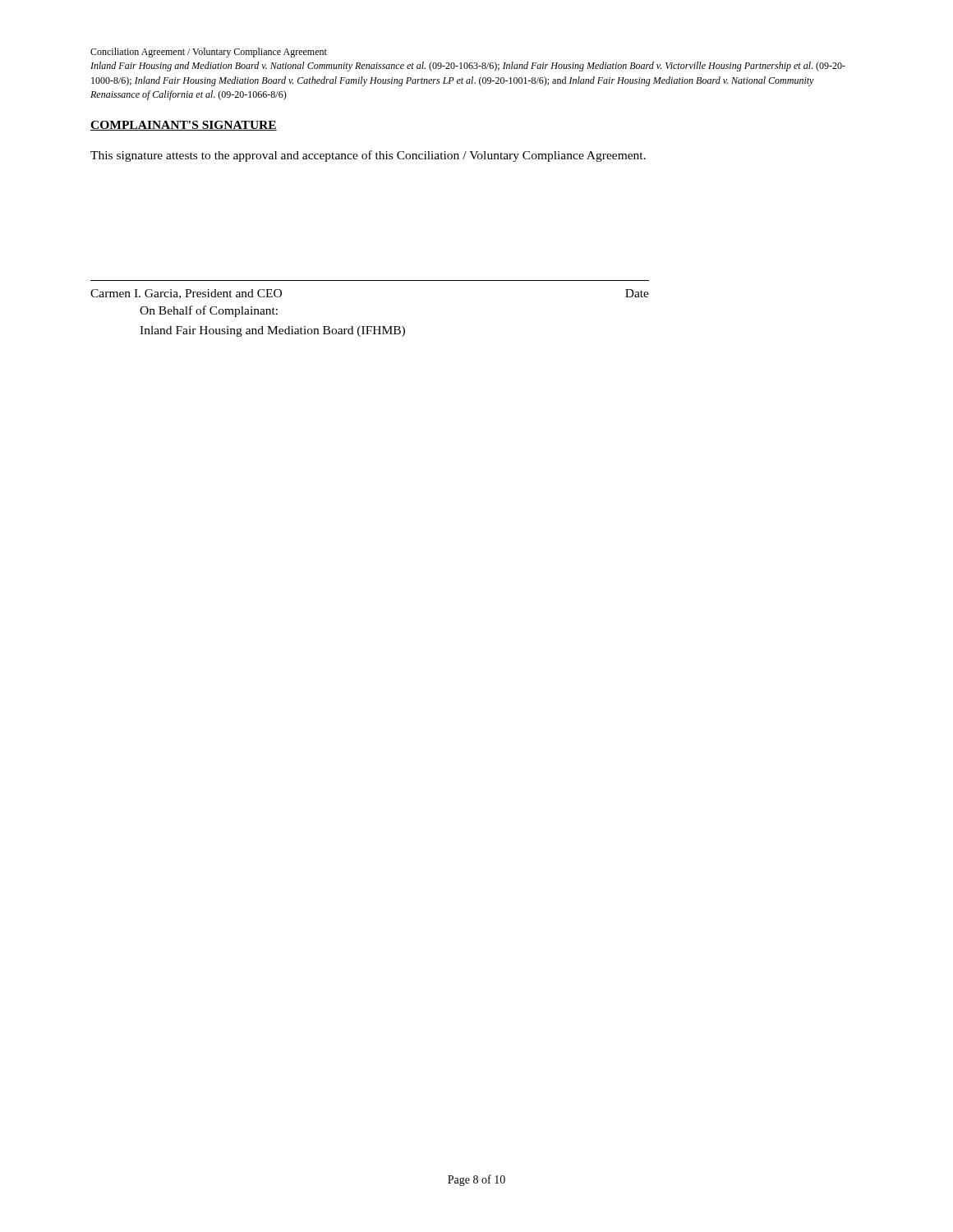Select the text block that reads "Carmen I. Garcia, President and CEO Date"
The width and height of the screenshot is (953, 1232).
[188, 294]
